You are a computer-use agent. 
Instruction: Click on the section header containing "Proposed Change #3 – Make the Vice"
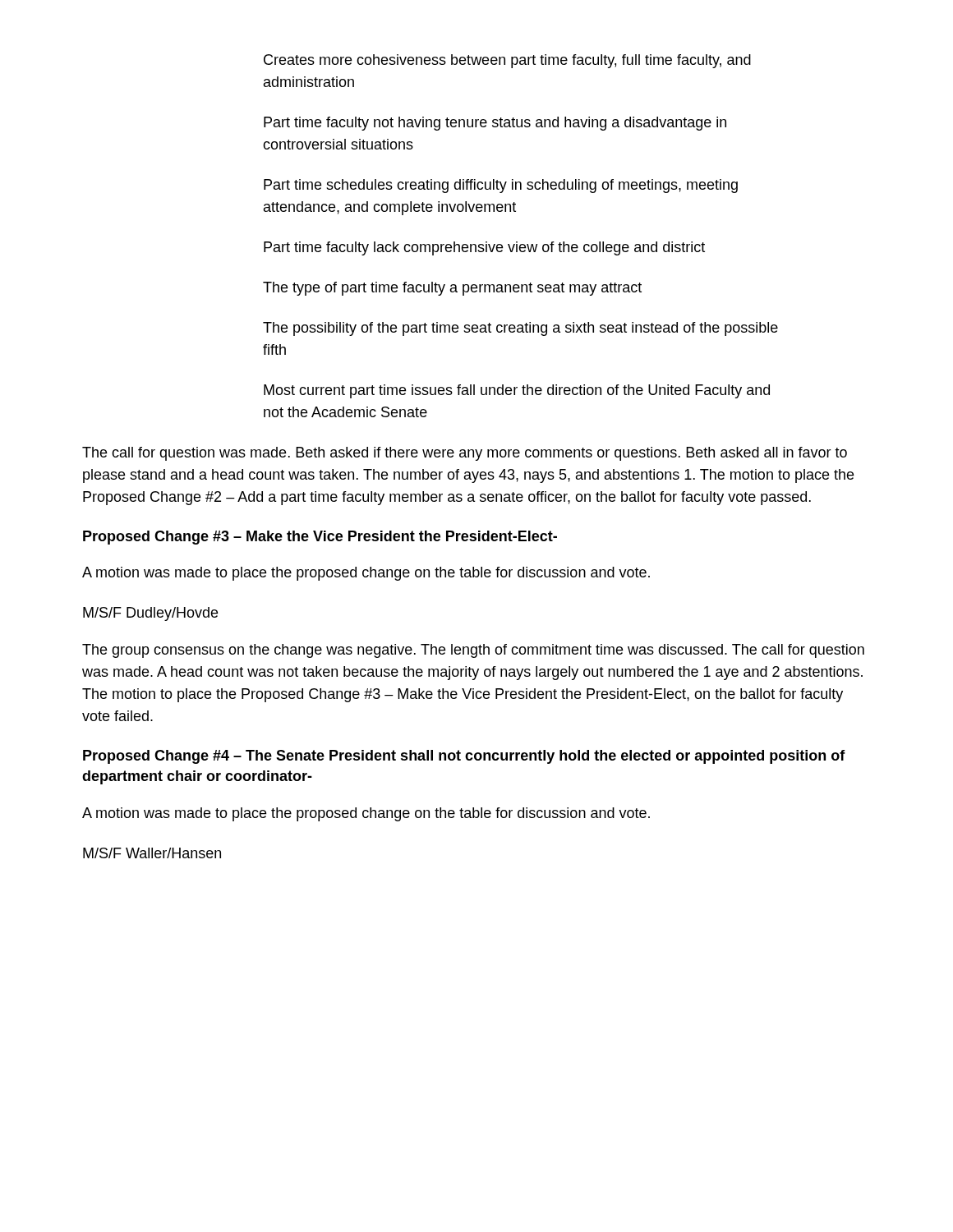pyautogui.click(x=320, y=536)
